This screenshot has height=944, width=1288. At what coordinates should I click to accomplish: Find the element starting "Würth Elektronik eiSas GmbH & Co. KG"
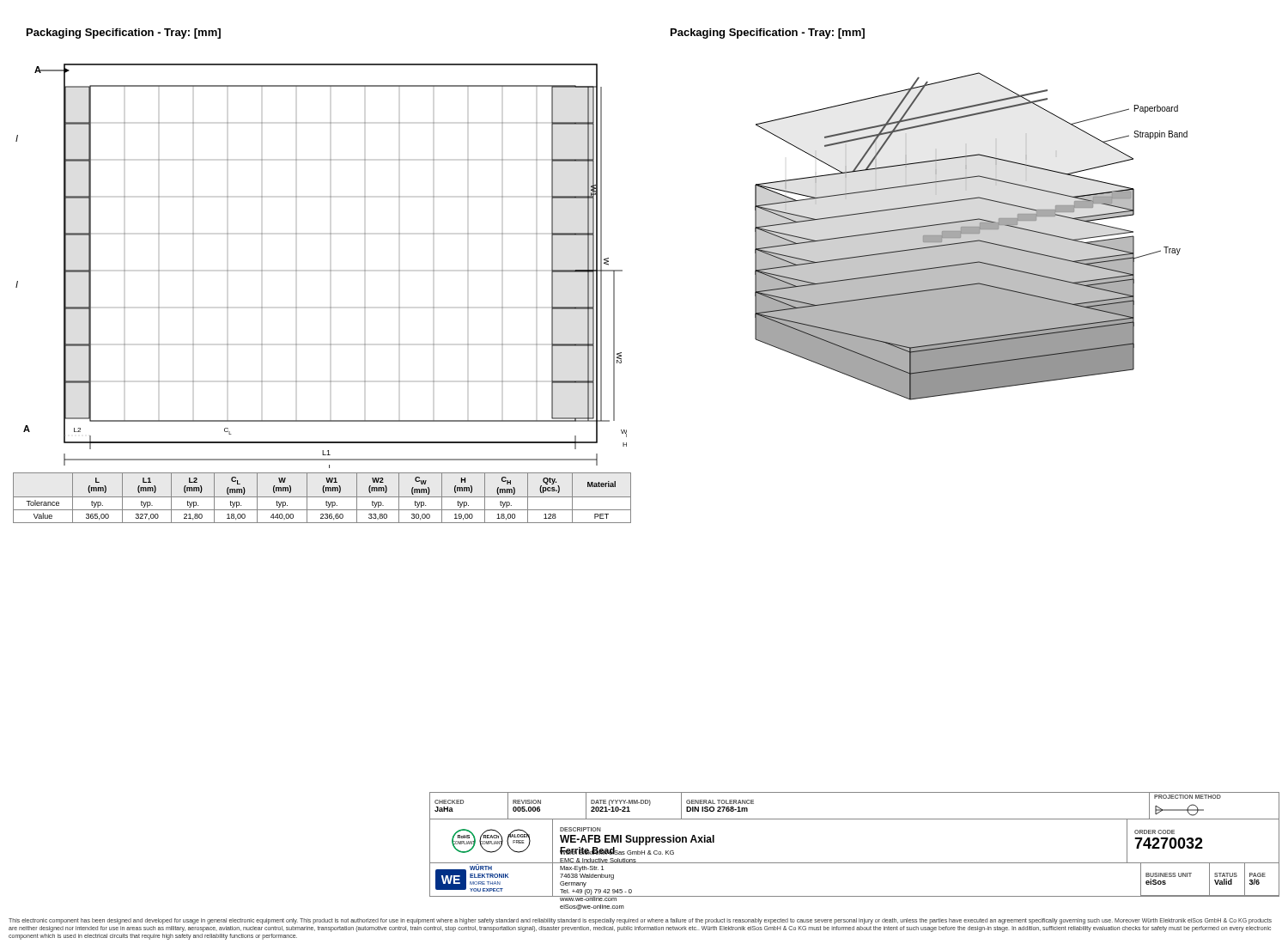[617, 880]
